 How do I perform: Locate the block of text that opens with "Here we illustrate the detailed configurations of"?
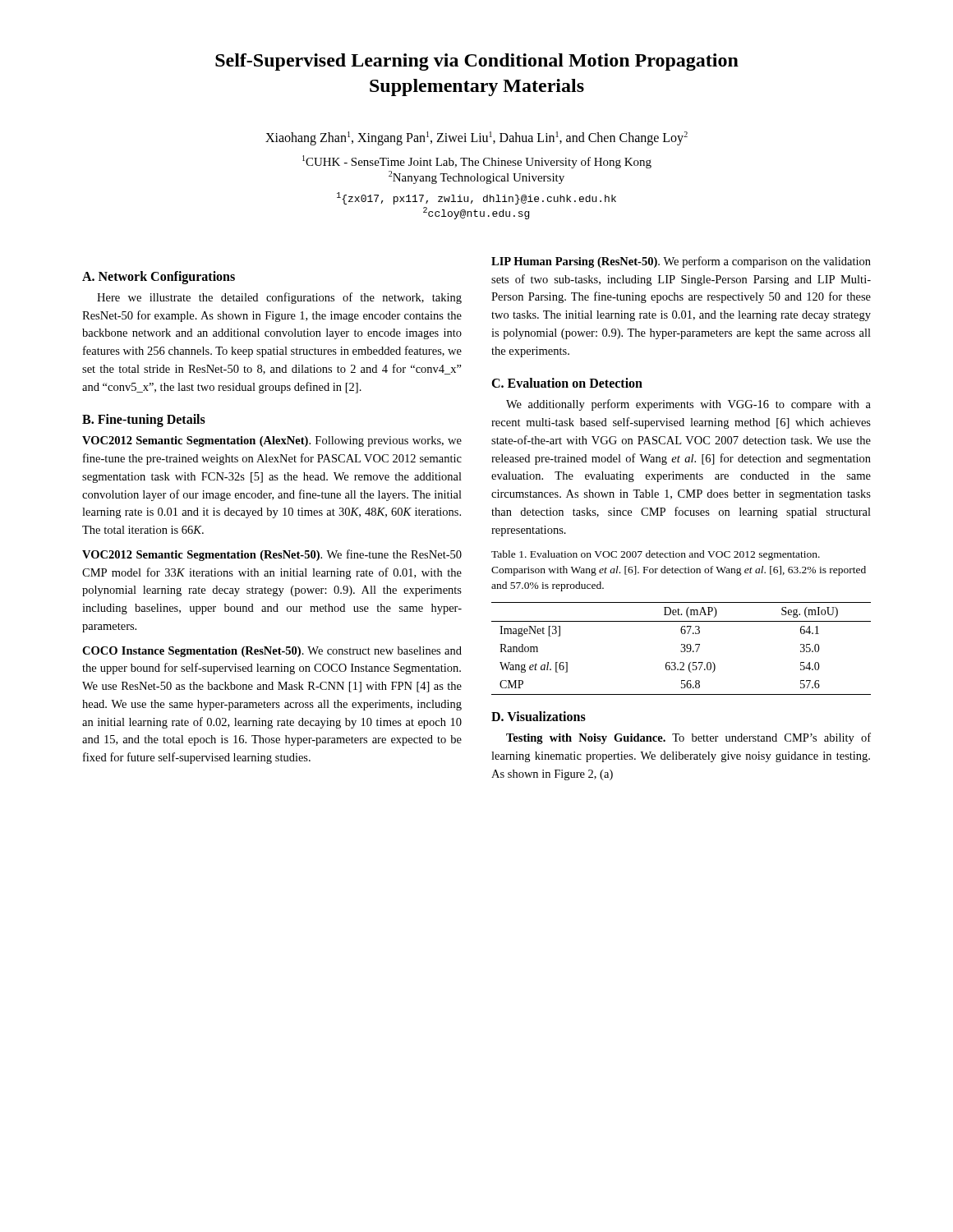[272, 343]
